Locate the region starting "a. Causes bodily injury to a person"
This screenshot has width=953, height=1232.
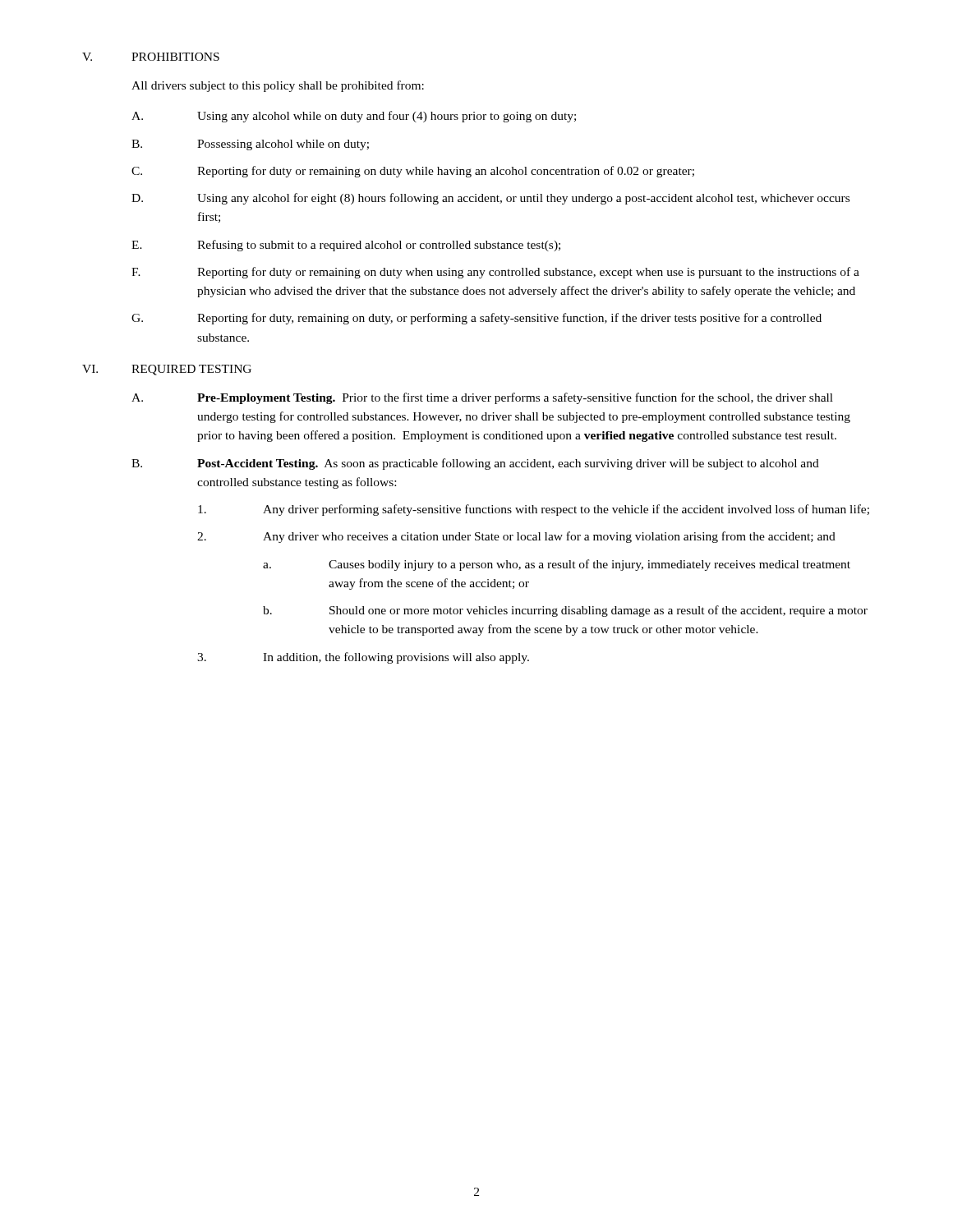pos(567,573)
